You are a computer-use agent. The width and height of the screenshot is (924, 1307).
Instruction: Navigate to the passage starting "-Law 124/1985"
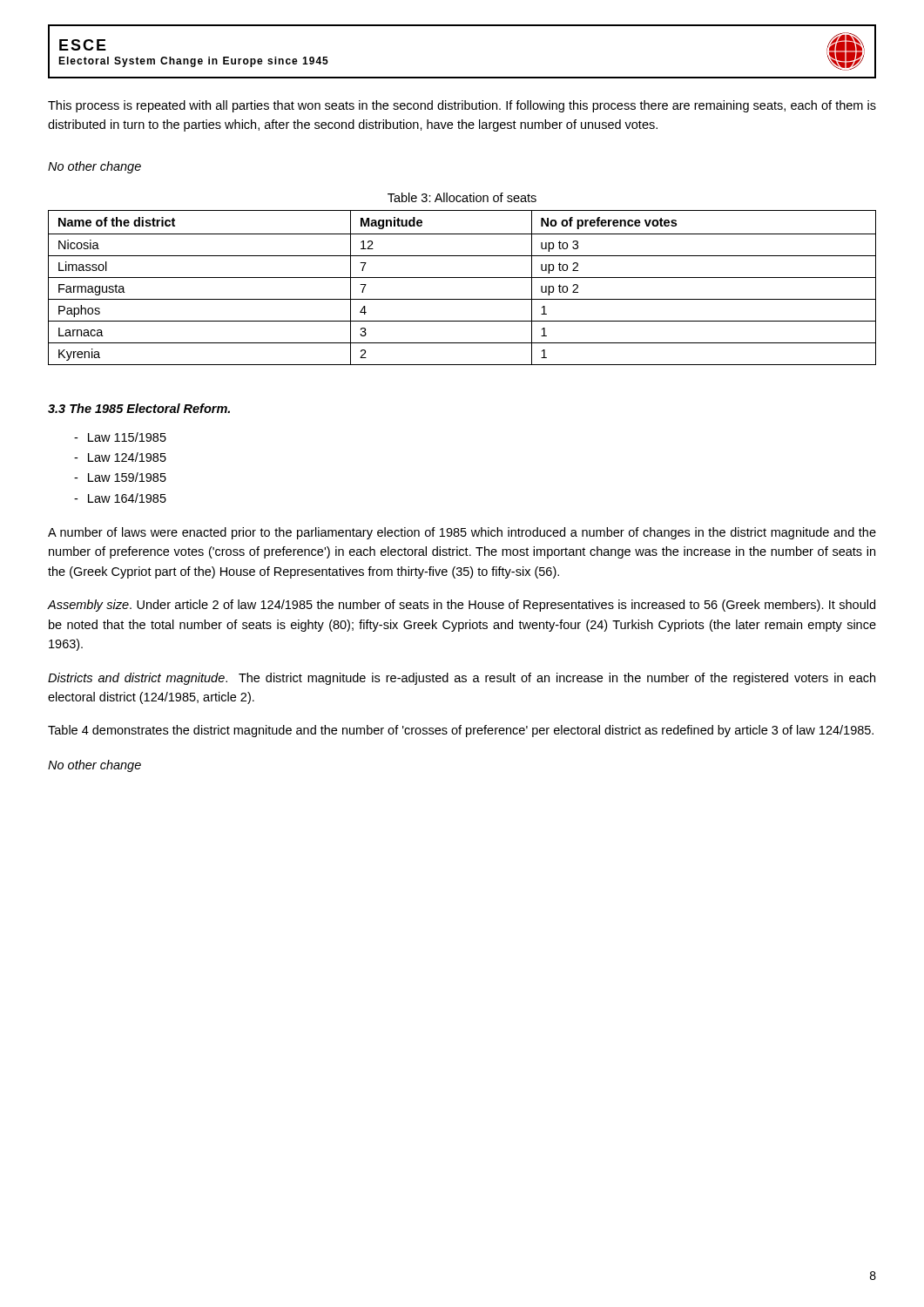click(x=120, y=458)
